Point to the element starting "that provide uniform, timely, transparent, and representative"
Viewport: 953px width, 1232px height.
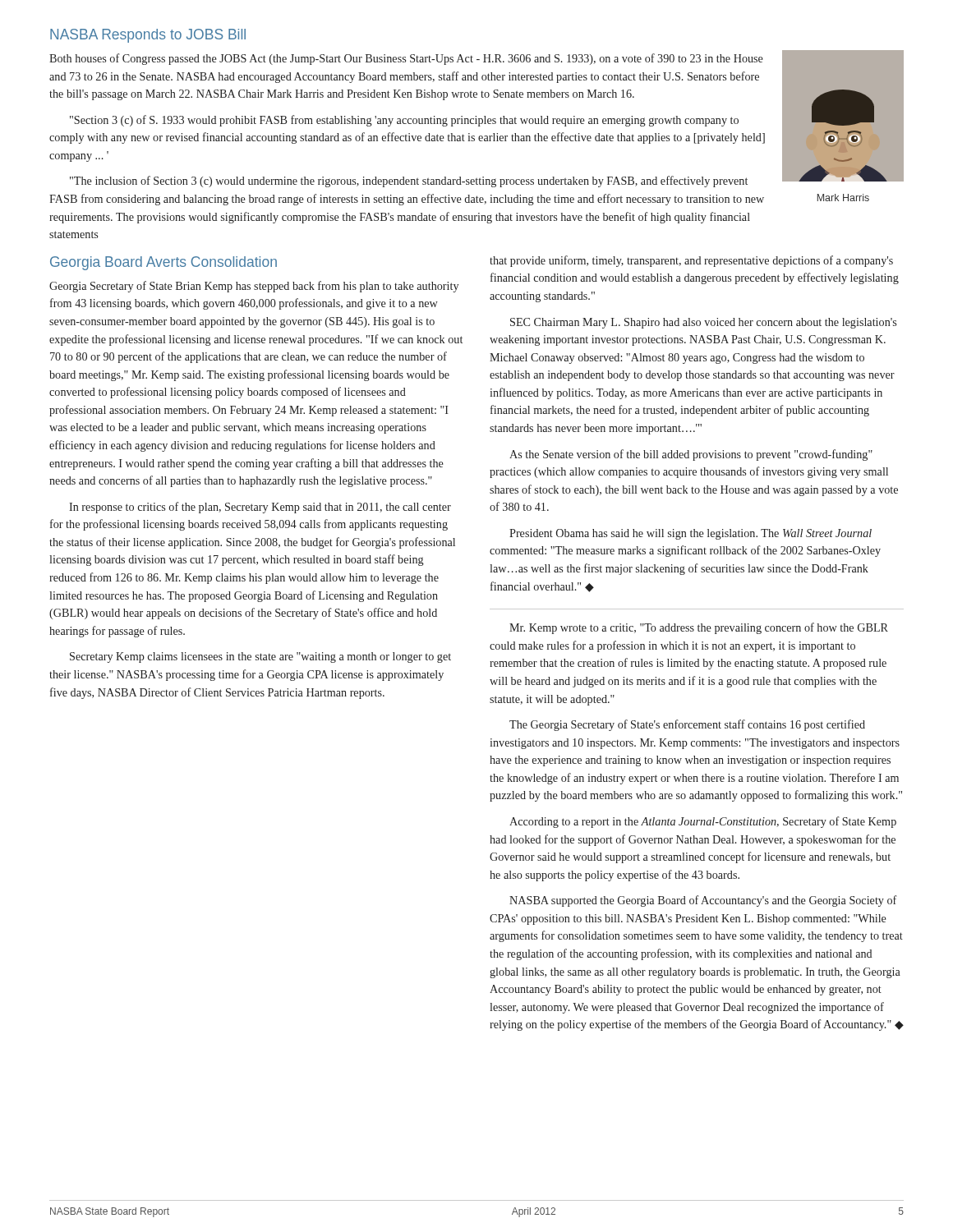[x=697, y=424]
